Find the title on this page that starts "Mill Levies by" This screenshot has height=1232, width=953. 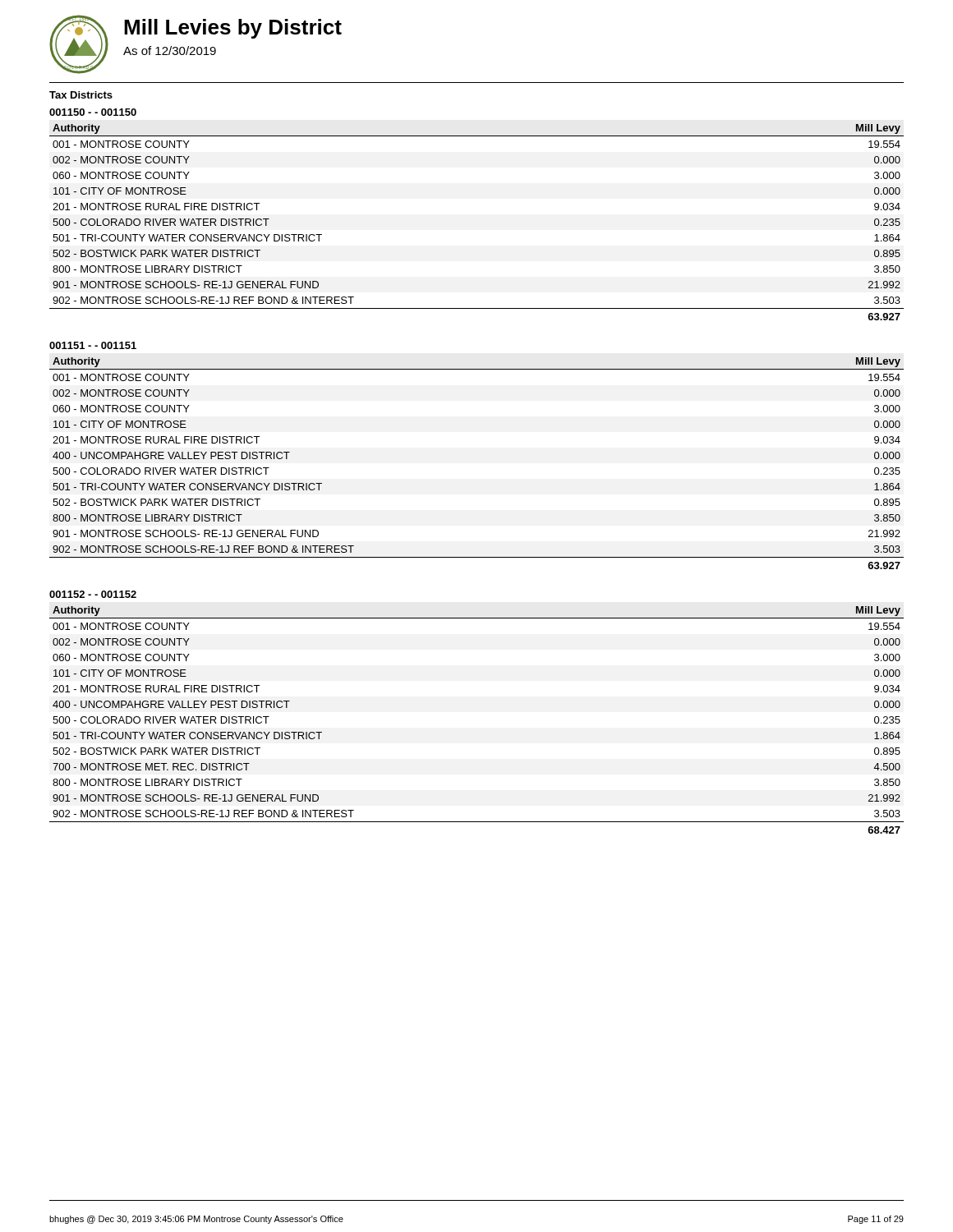(232, 27)
